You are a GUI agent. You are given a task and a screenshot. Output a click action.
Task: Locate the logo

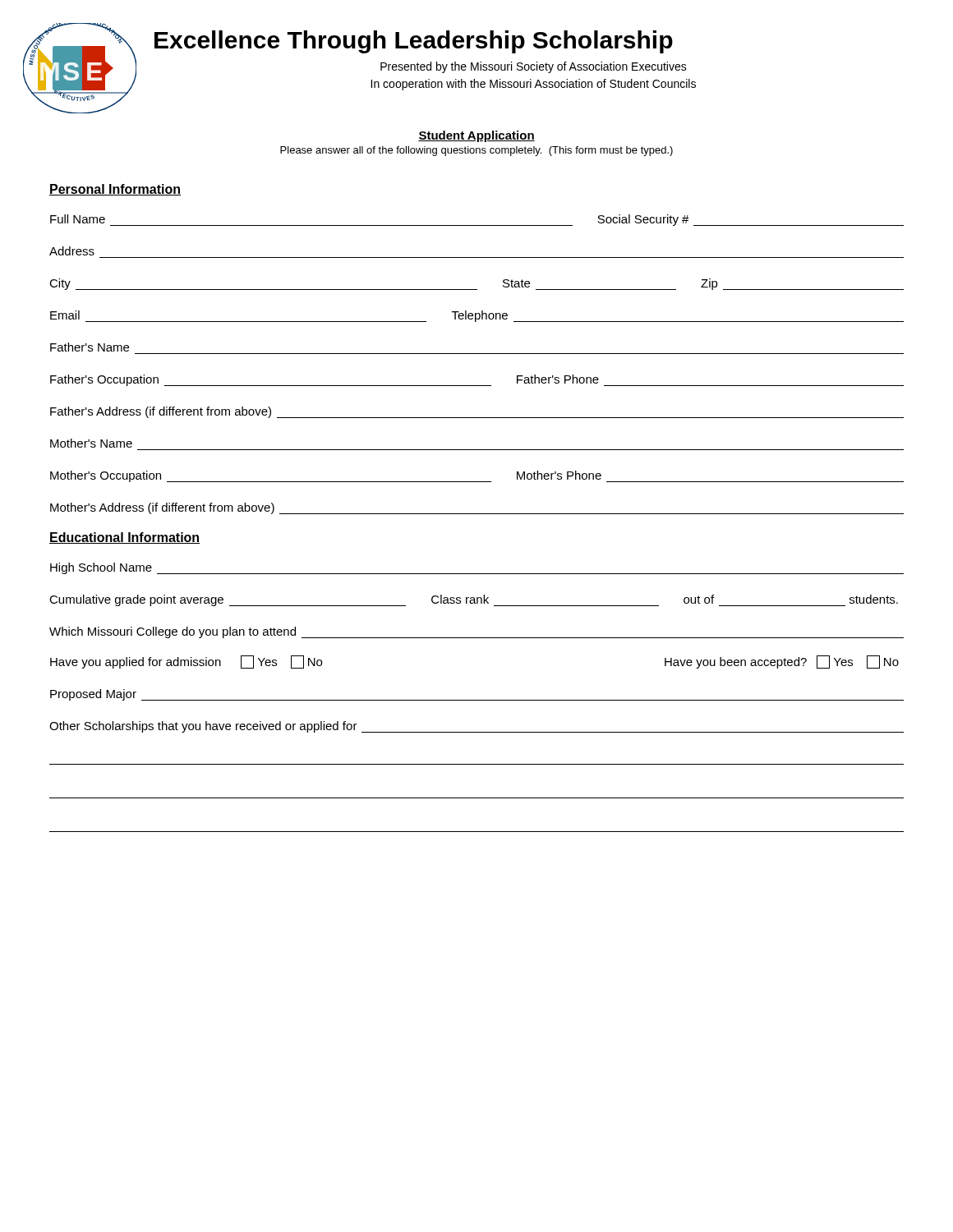pos(80,68)
